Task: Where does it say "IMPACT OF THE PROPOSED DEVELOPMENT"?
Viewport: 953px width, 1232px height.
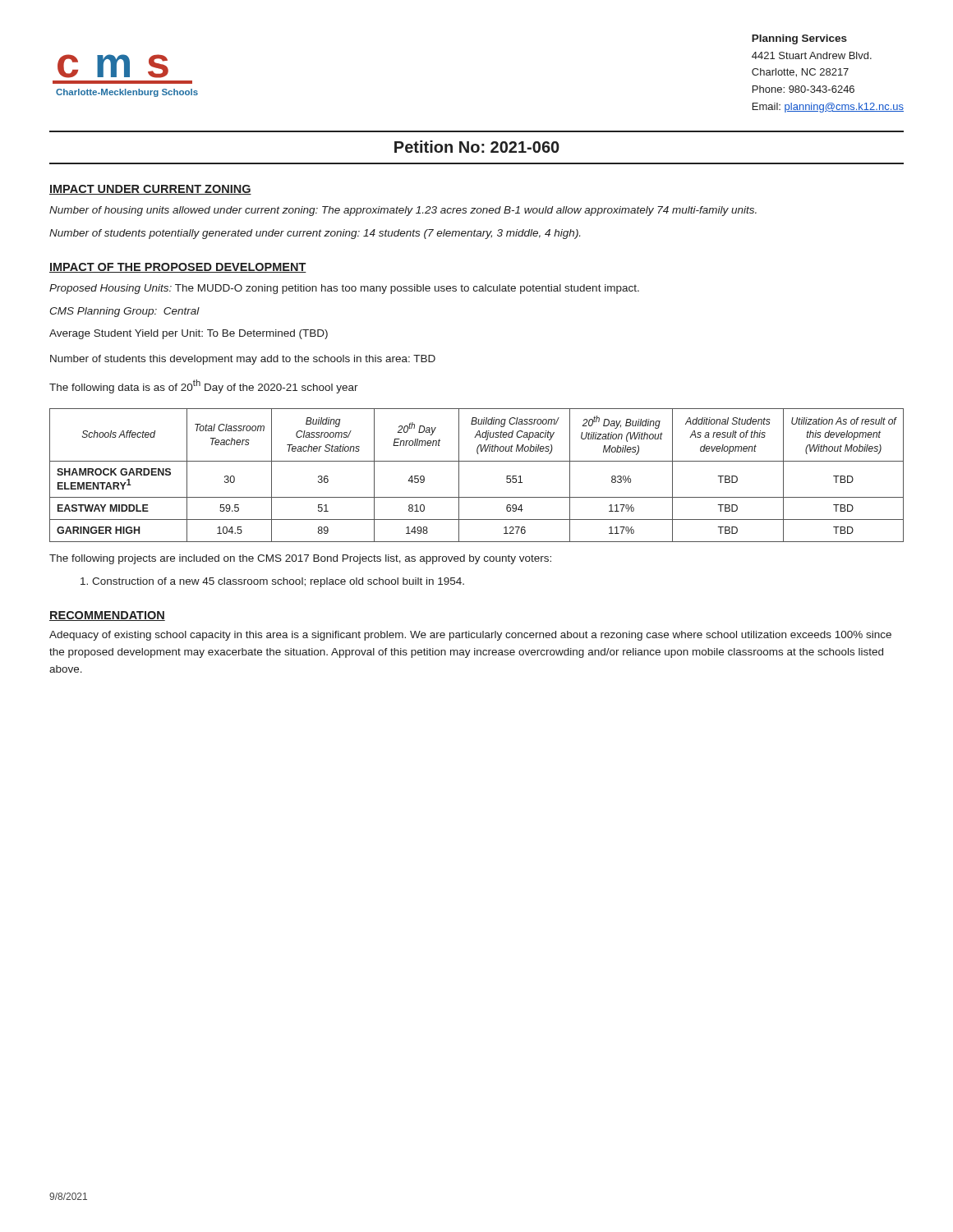Action: (178, 267)
